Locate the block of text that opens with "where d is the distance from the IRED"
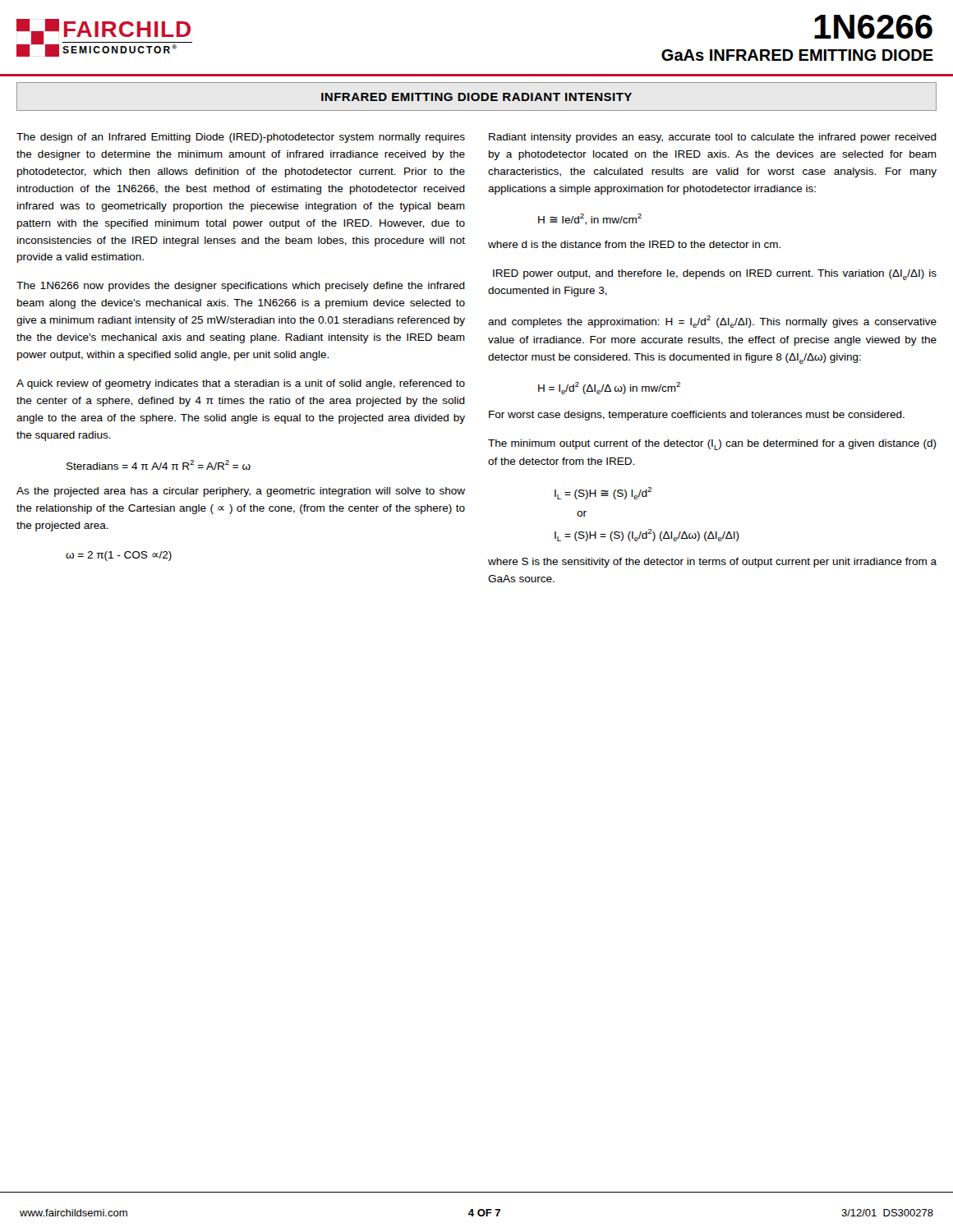The image size is (953, 1232). pyautogui.click(x=635, y=244)
